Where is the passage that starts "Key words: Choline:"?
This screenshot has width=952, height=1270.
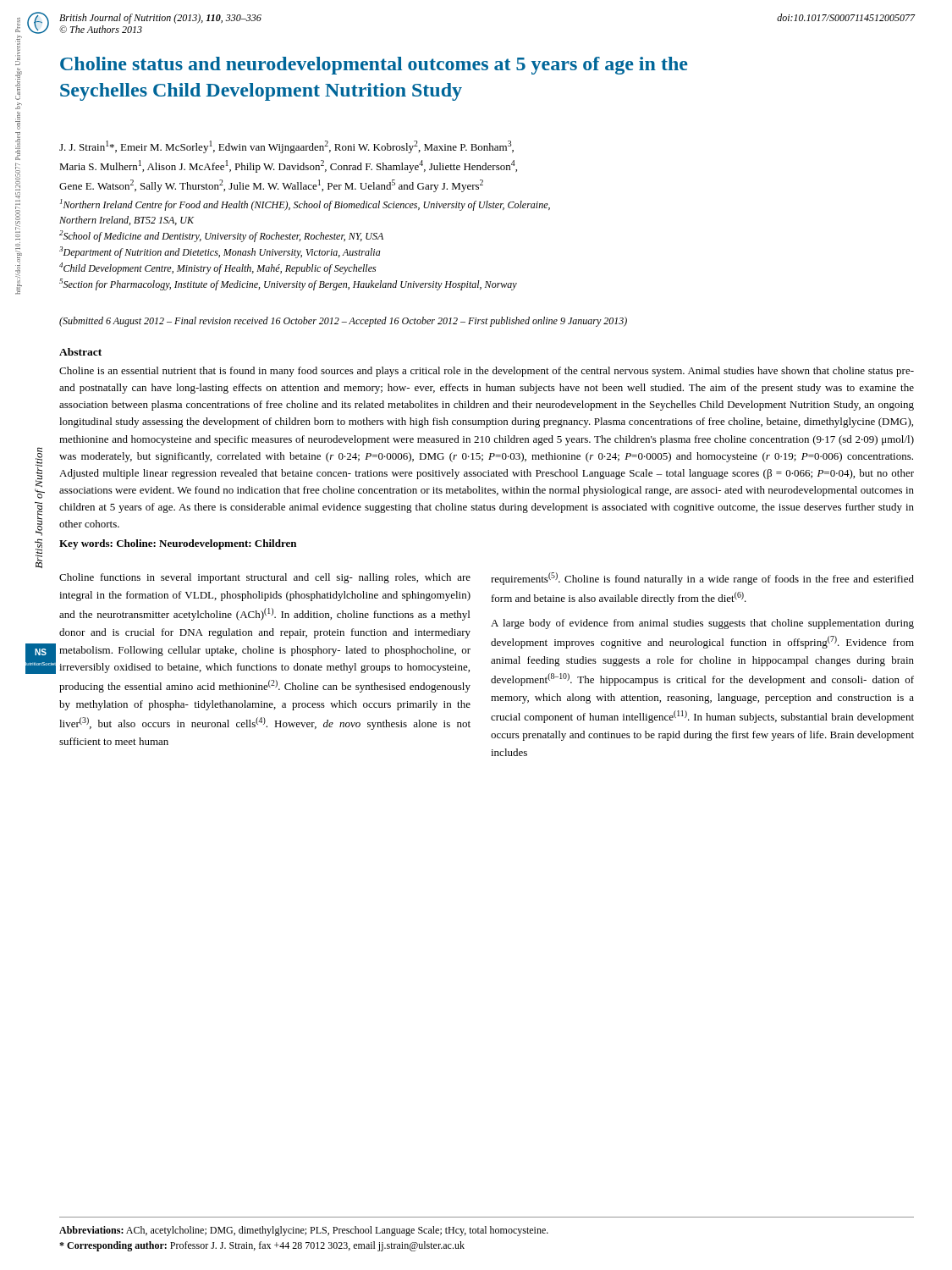pyautogui.click(x=178, y=543)
